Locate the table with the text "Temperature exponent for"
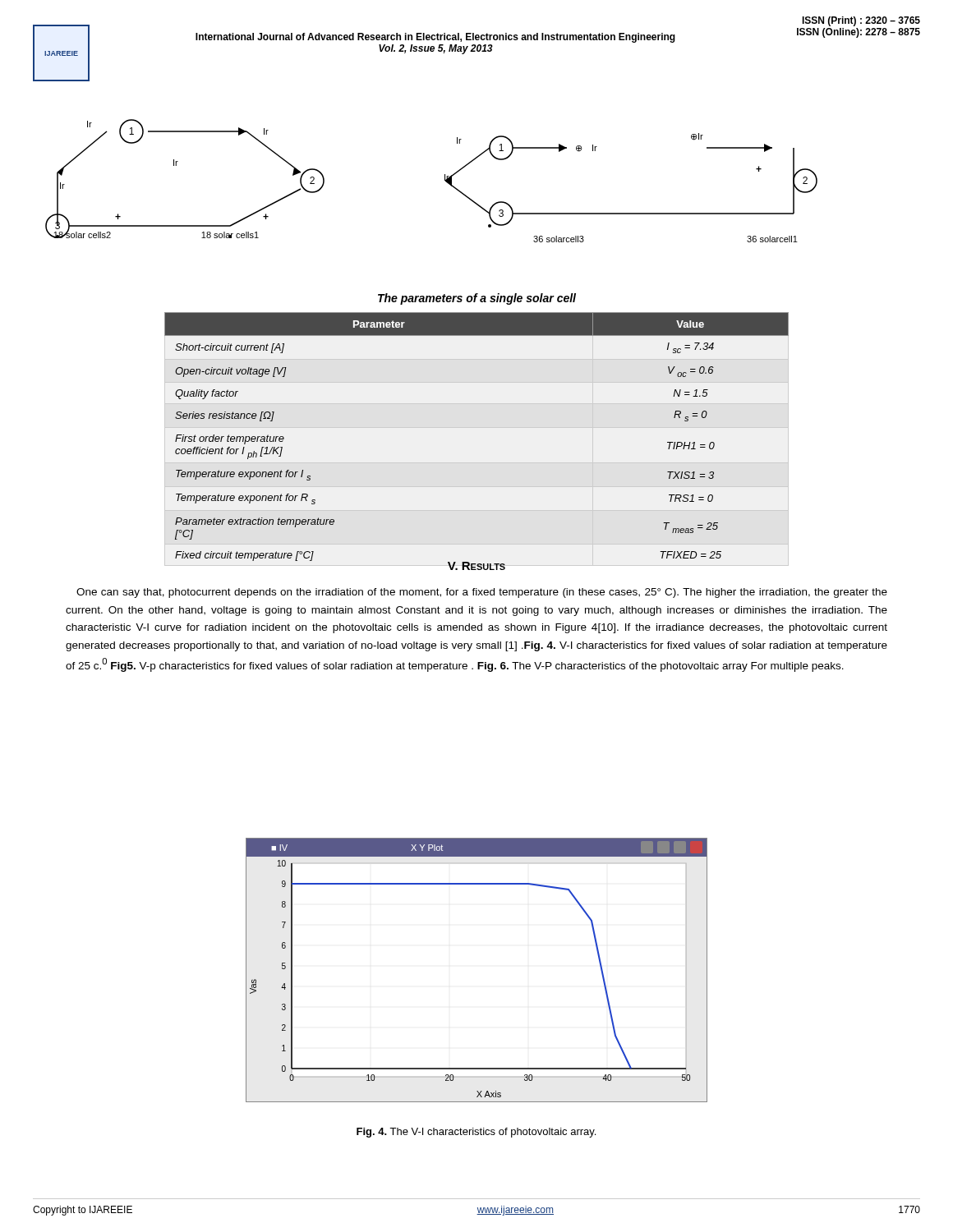This screenshot has width=953, height=1232. point(476,439)
